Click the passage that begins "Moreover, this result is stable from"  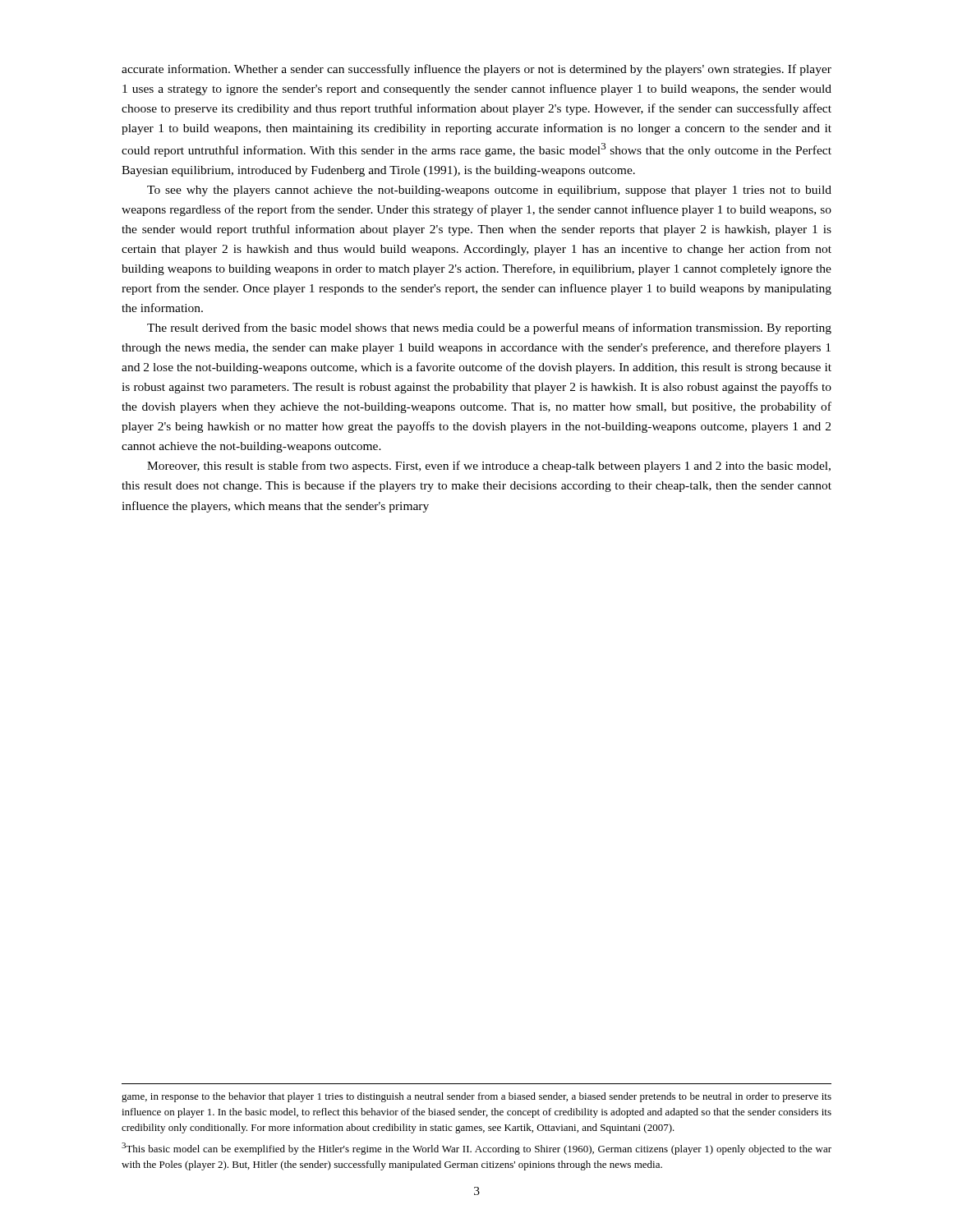(476, 486)
